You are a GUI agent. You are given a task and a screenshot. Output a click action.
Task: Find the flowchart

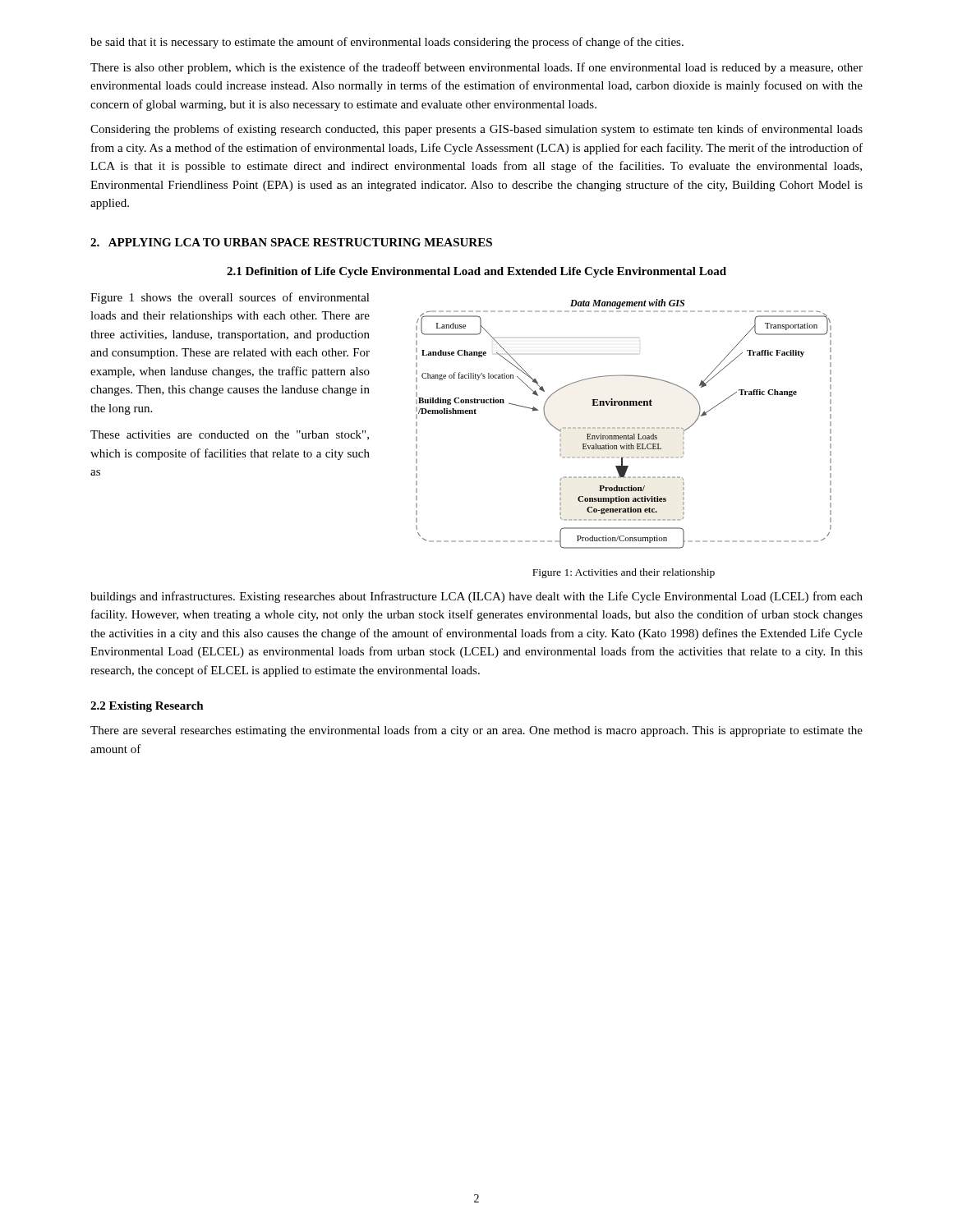click(x=624, y=425)
